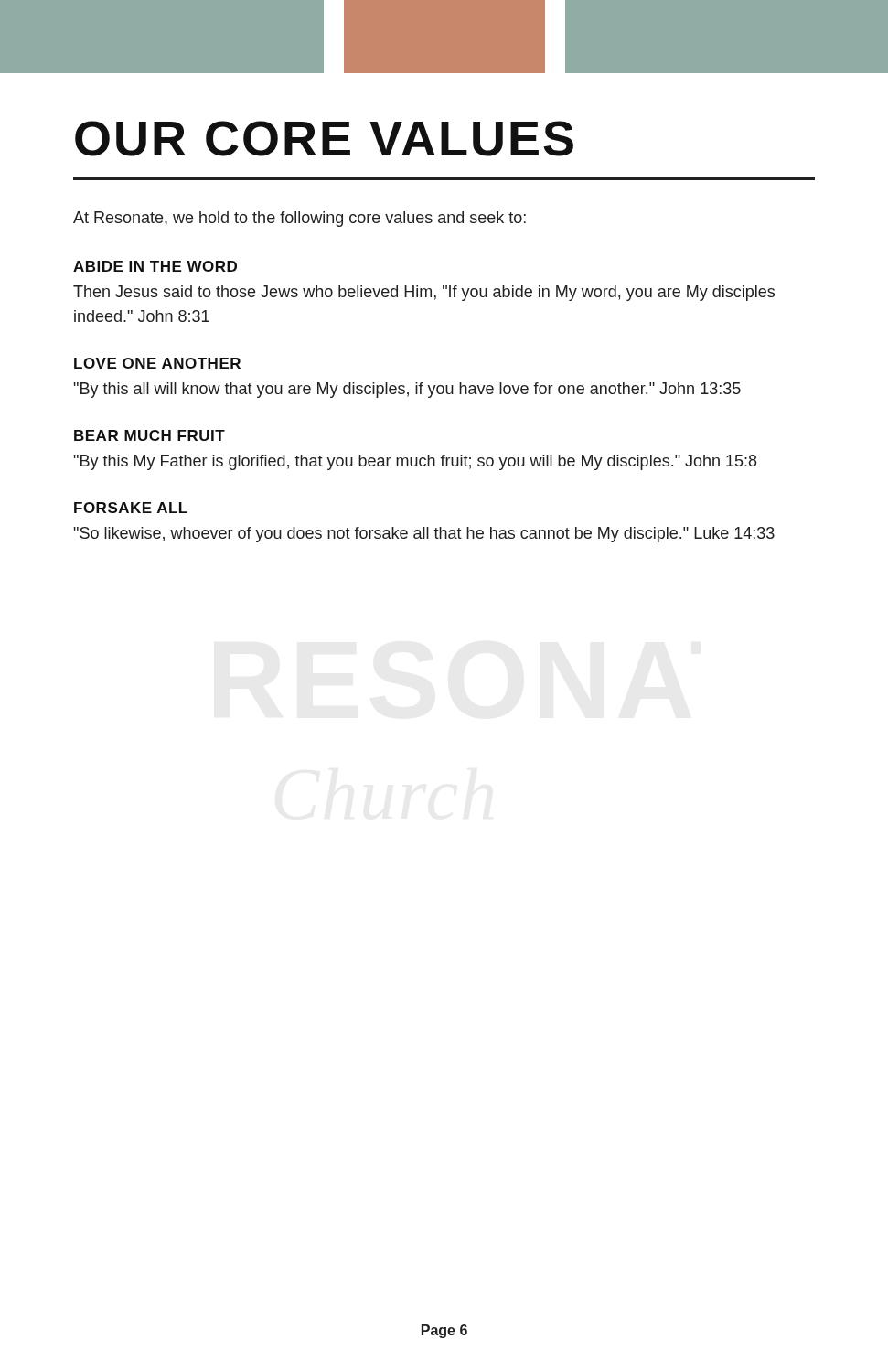Select the section header that reads "BEAR MUCH FRUIT"
This screenshot has height=1372, width=888.
point(149,436)
